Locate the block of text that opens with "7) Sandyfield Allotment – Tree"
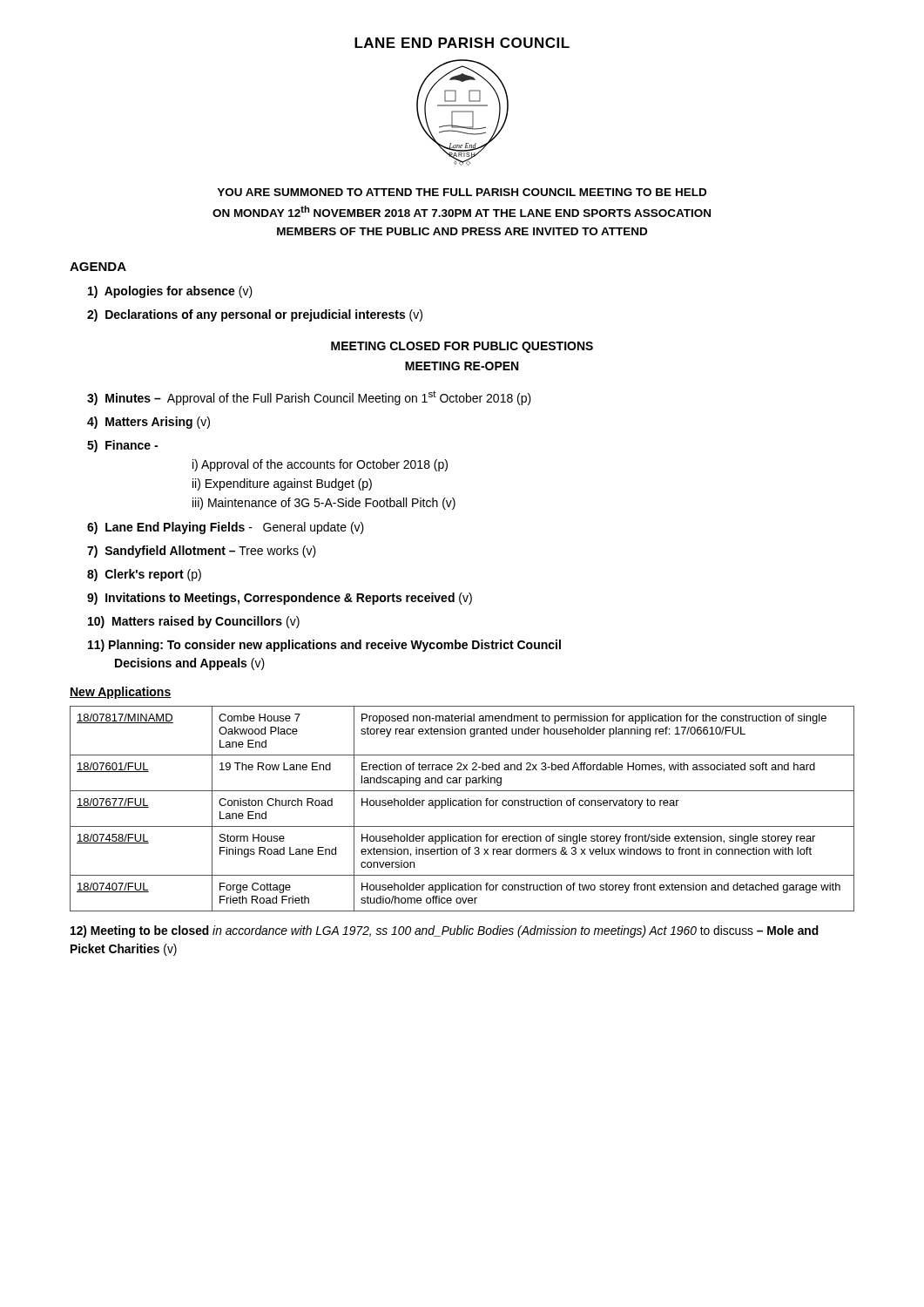The image size is (924, 1307). point(202,551)
